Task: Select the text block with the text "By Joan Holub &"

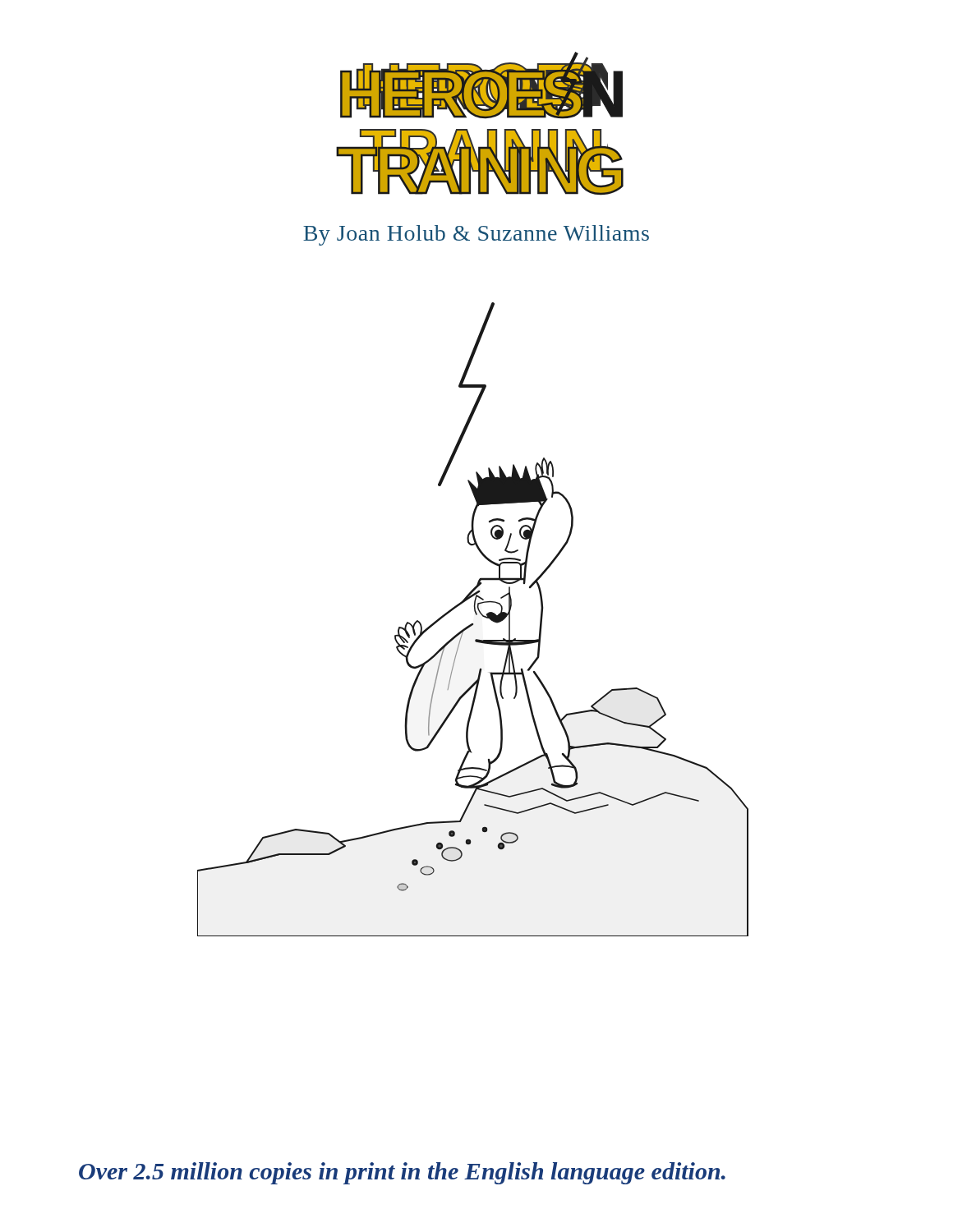Action: coord(476,233)
